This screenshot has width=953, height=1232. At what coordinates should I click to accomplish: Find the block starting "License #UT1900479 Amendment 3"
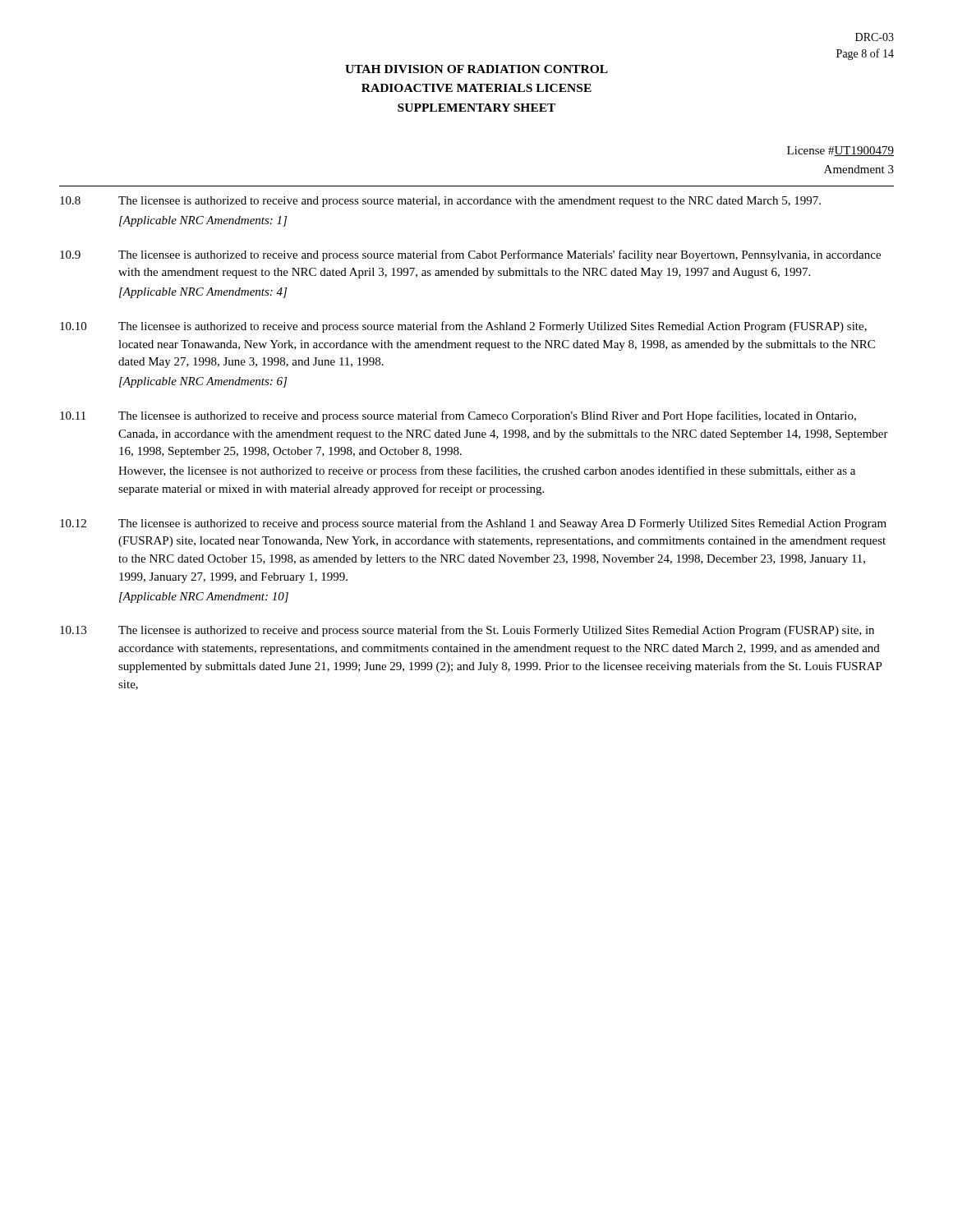840,160
